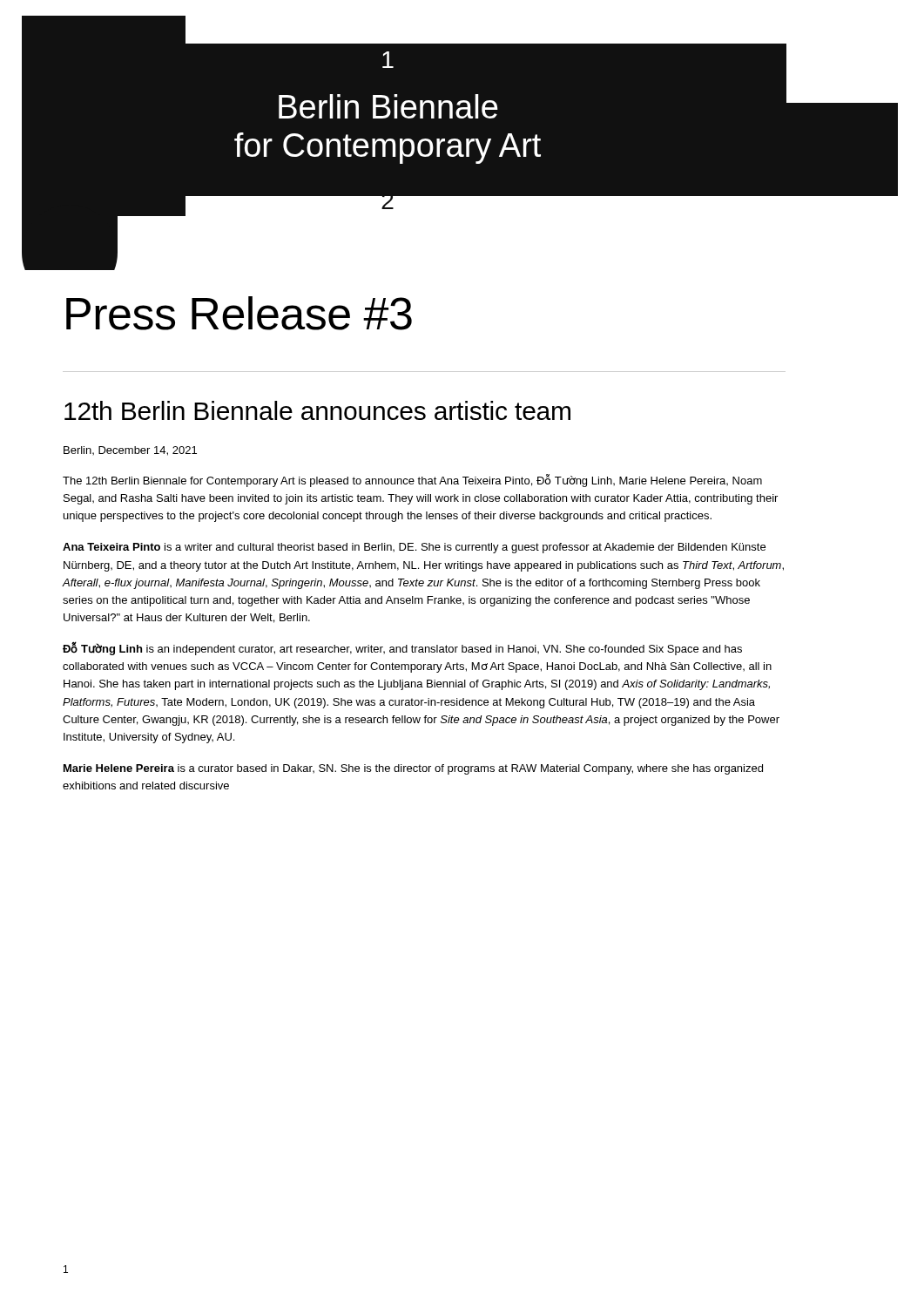Click on the logo

pyautogui.click(x=462, y=135)
